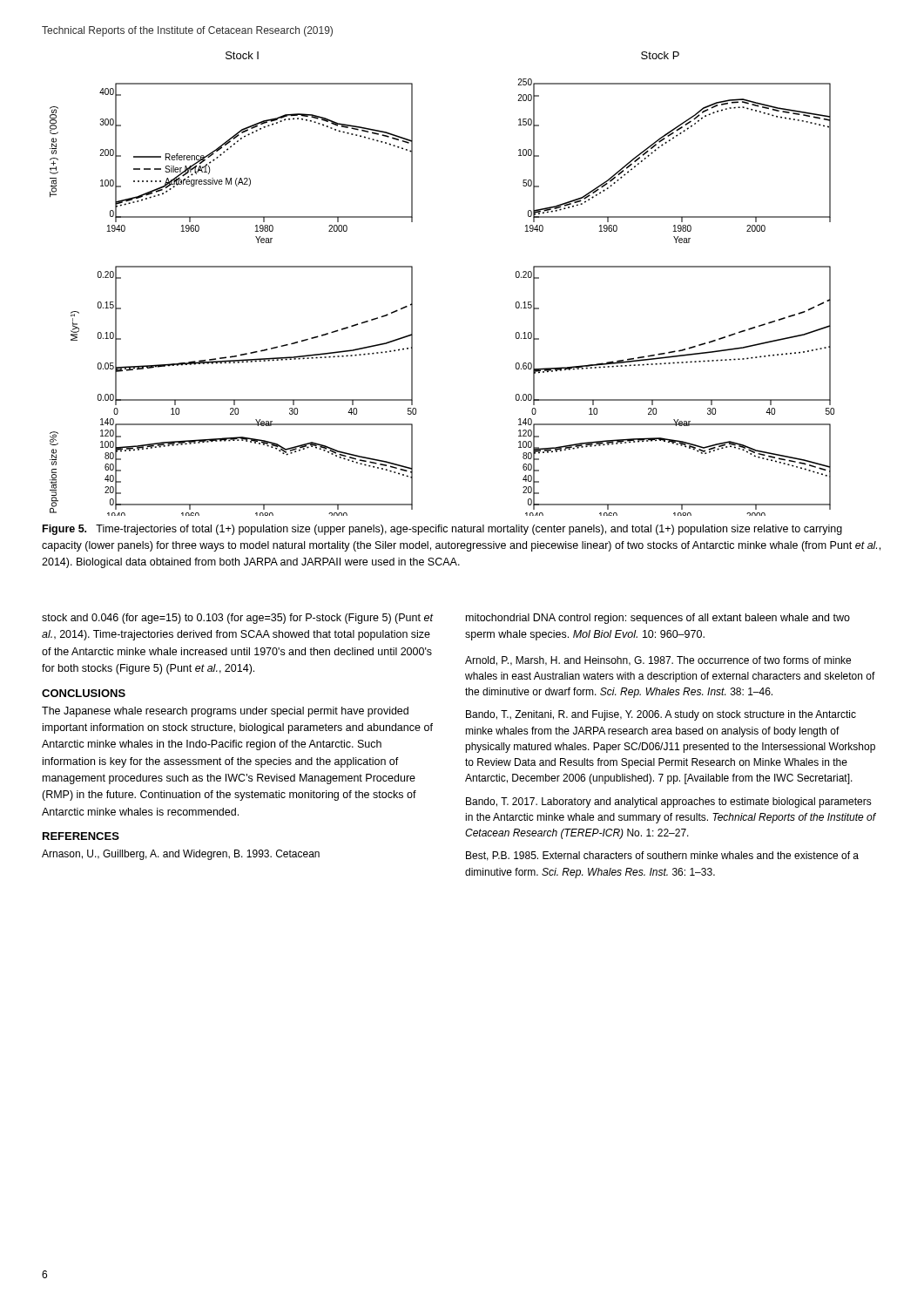Select the line chart
This screenshot has width=924, height=1307.
point(462,281)
